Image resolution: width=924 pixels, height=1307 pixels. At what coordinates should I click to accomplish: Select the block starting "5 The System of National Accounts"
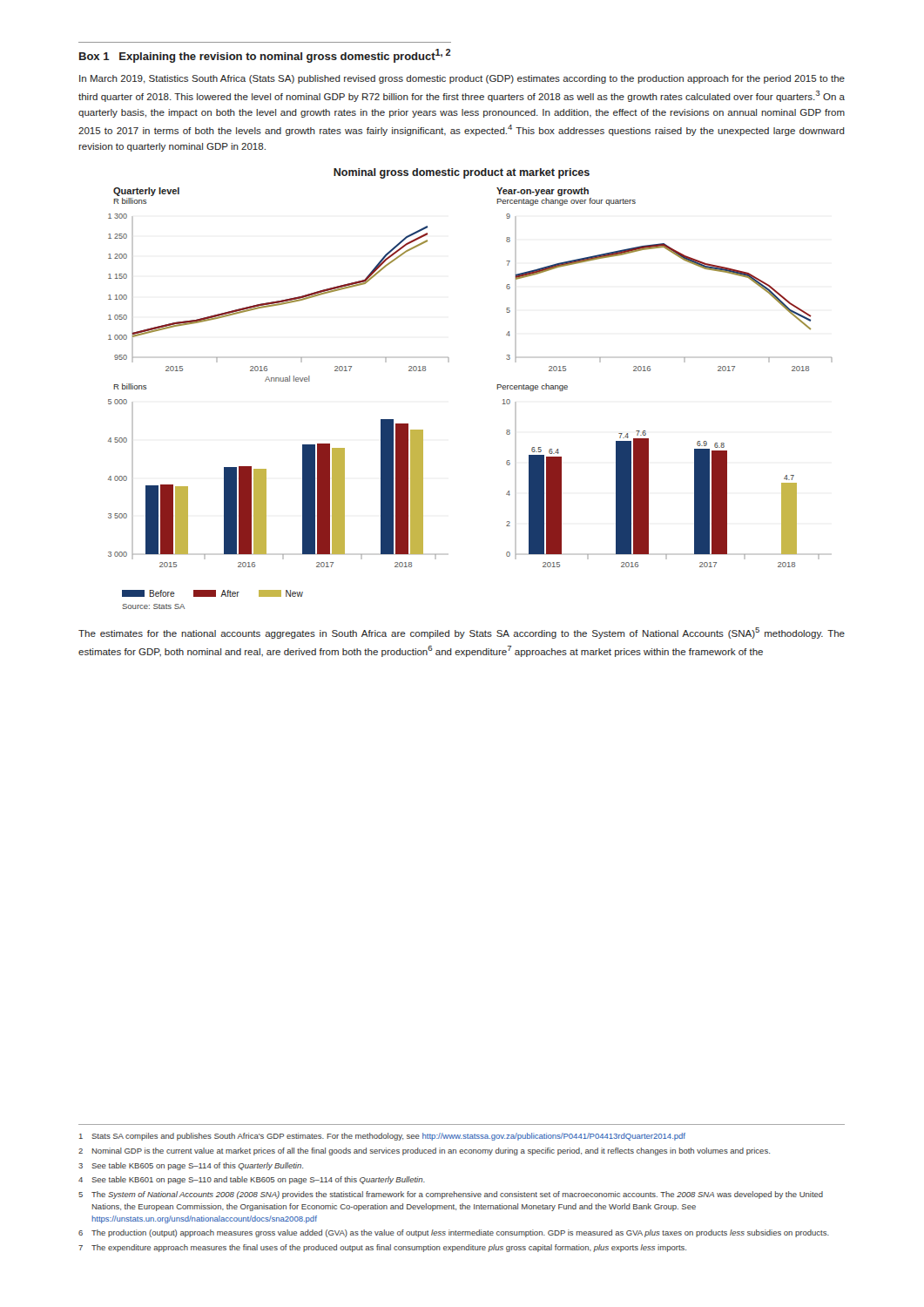462,1207
